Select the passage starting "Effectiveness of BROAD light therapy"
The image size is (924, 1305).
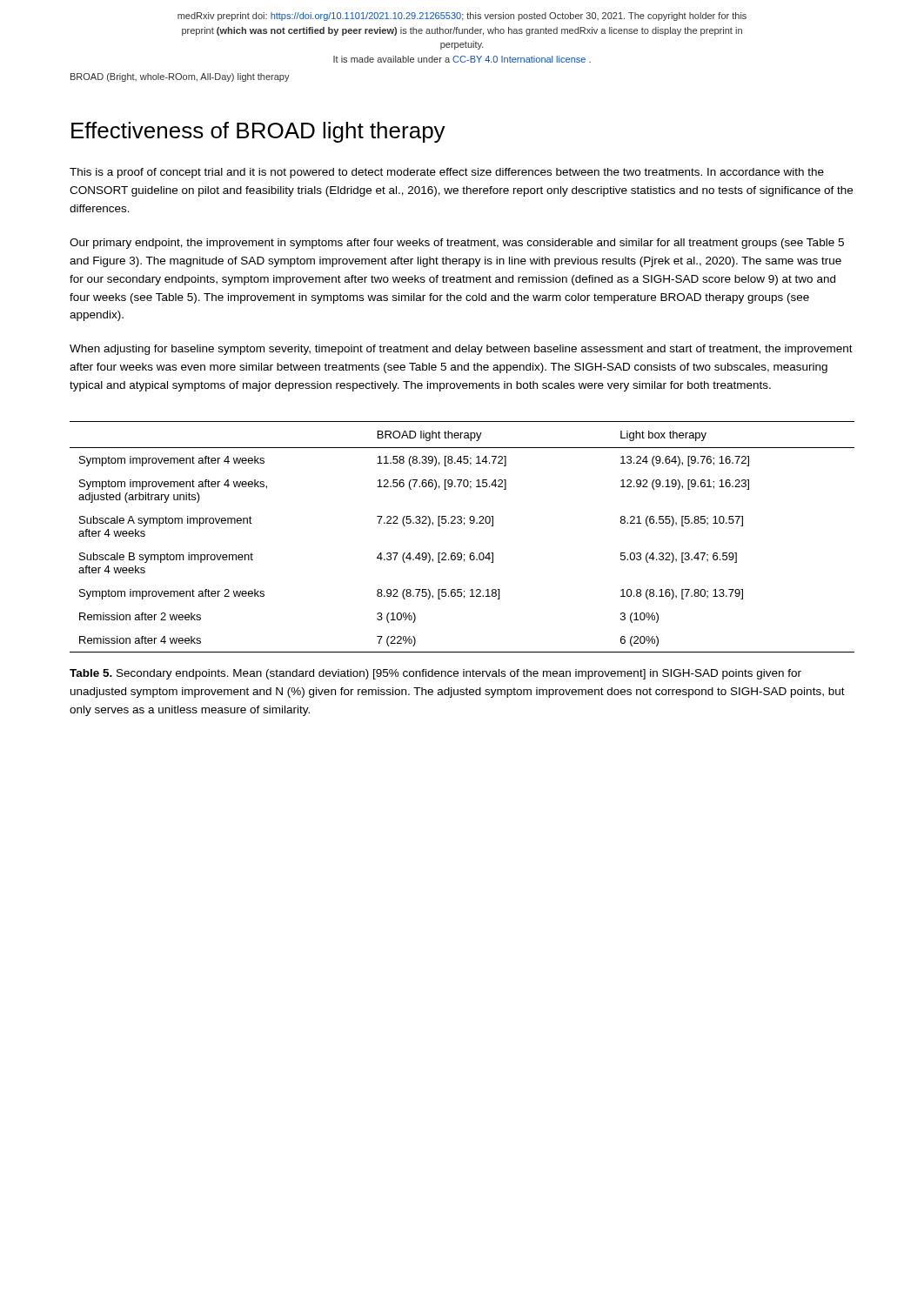pyautogui.click(x=258, y=132)
